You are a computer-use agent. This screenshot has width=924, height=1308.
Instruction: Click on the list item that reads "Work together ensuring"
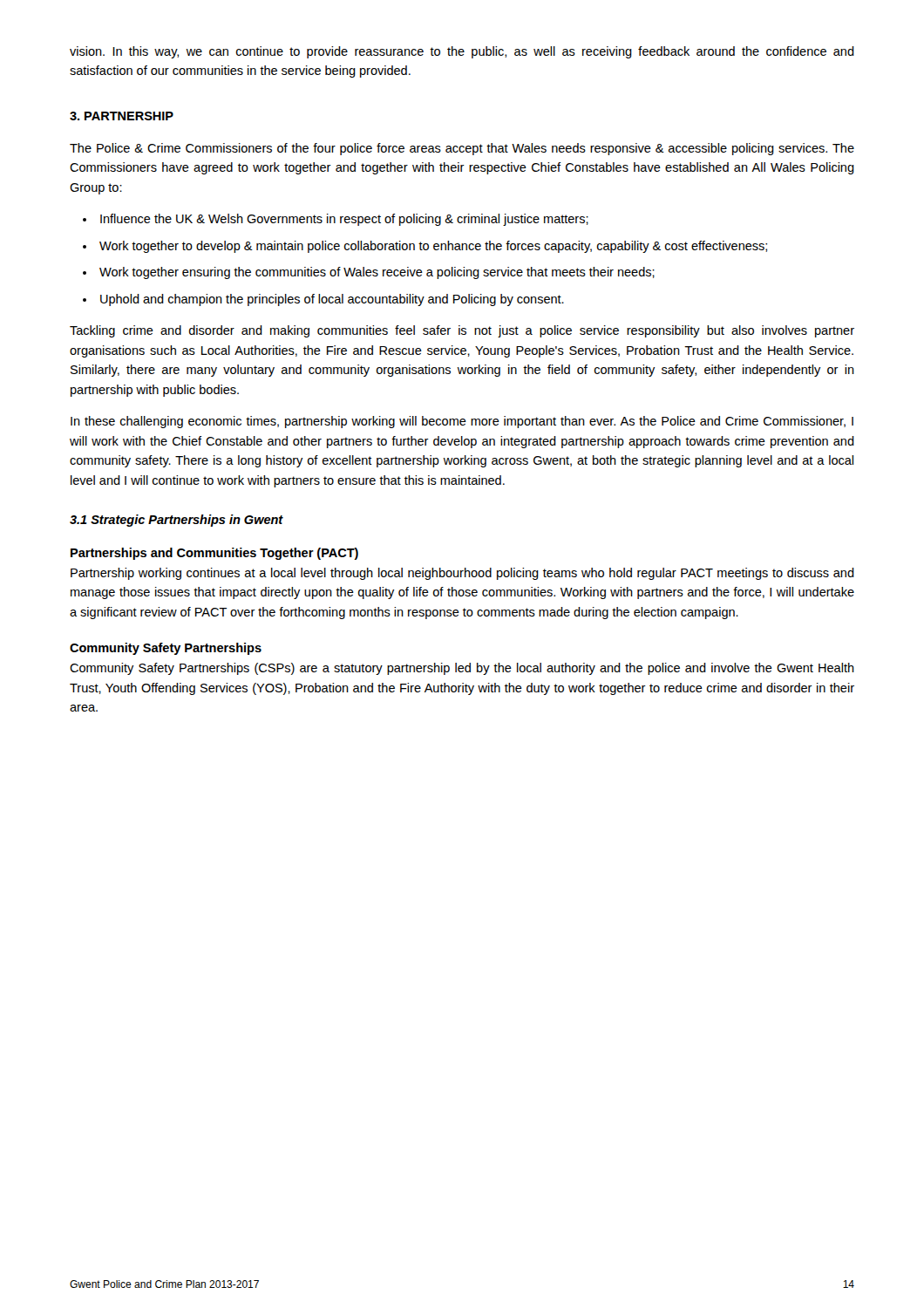click(377, 272)
